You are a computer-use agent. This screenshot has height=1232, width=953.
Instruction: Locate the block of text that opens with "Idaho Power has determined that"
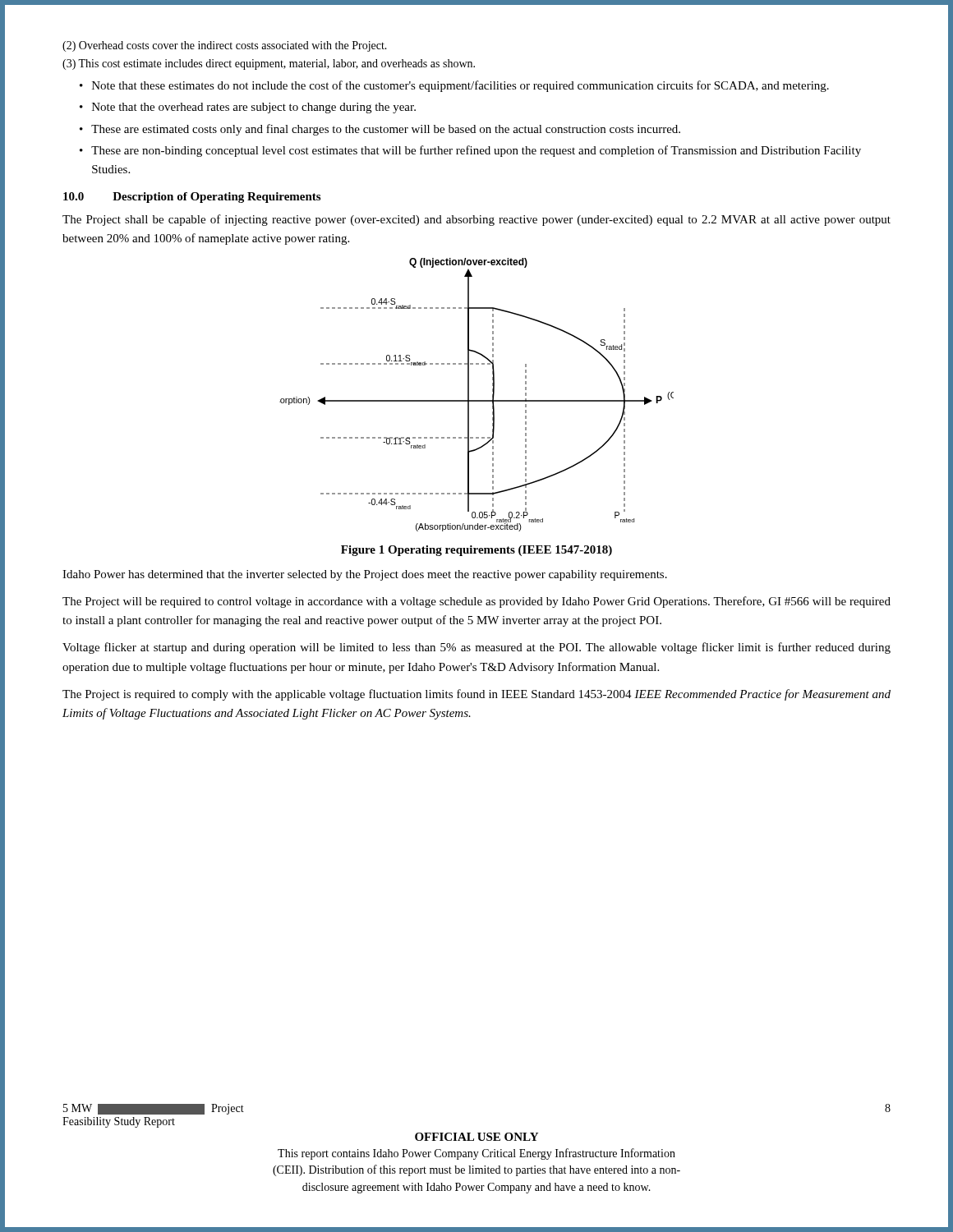365,574
